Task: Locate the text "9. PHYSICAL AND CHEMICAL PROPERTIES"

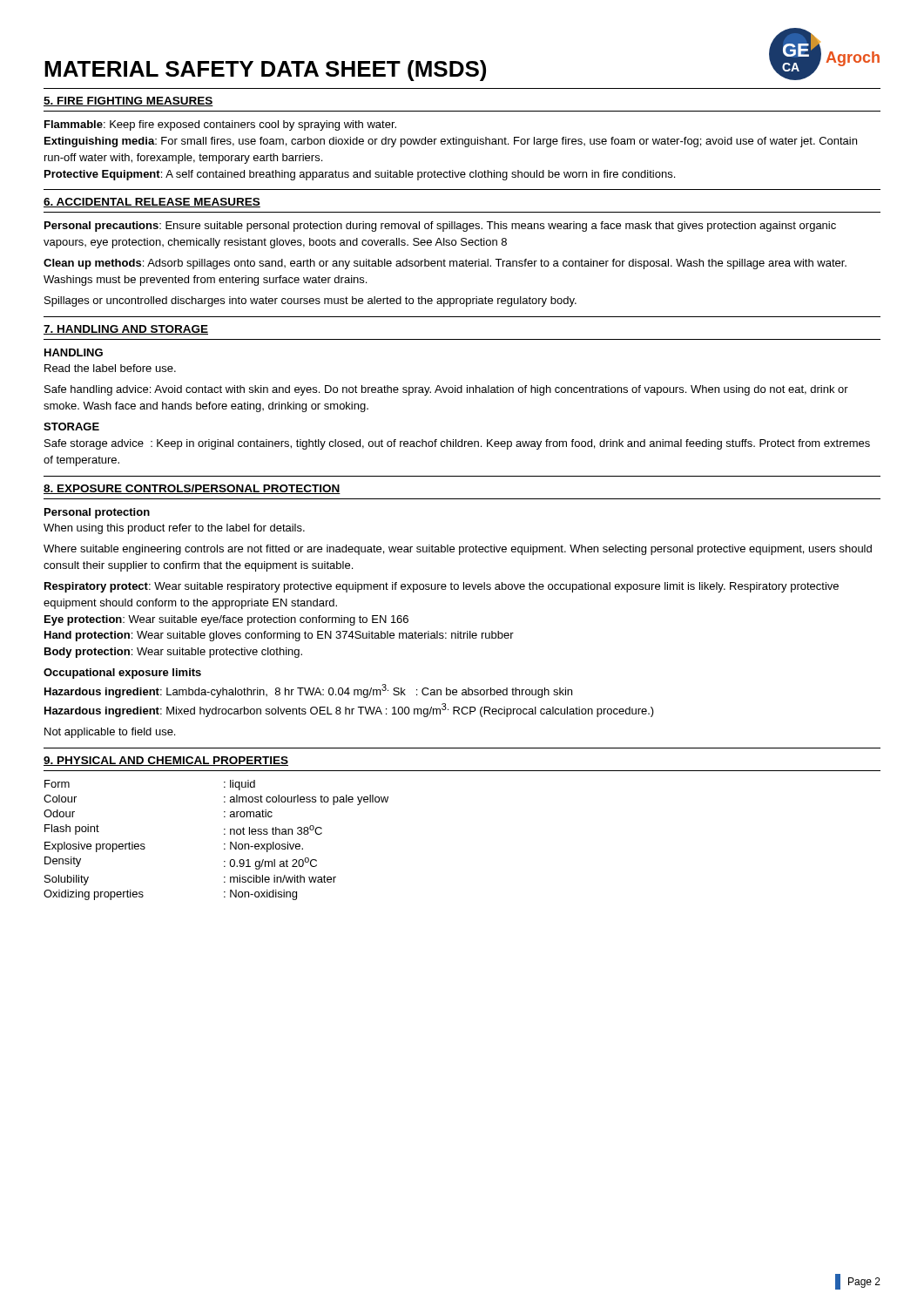Action: 462,760
